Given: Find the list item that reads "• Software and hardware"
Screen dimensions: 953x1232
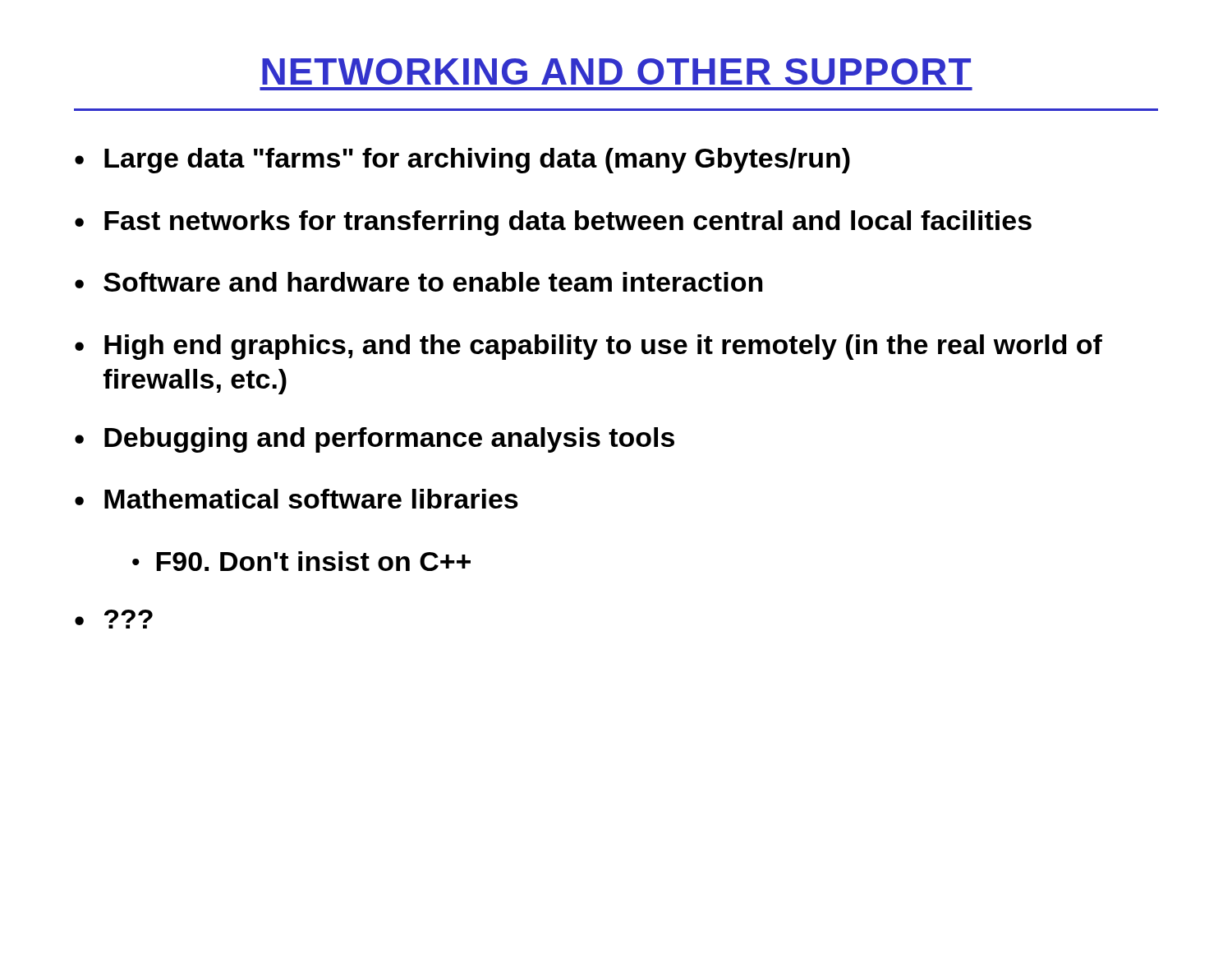Looking at the screenshot, I should (x=419, y=284).
